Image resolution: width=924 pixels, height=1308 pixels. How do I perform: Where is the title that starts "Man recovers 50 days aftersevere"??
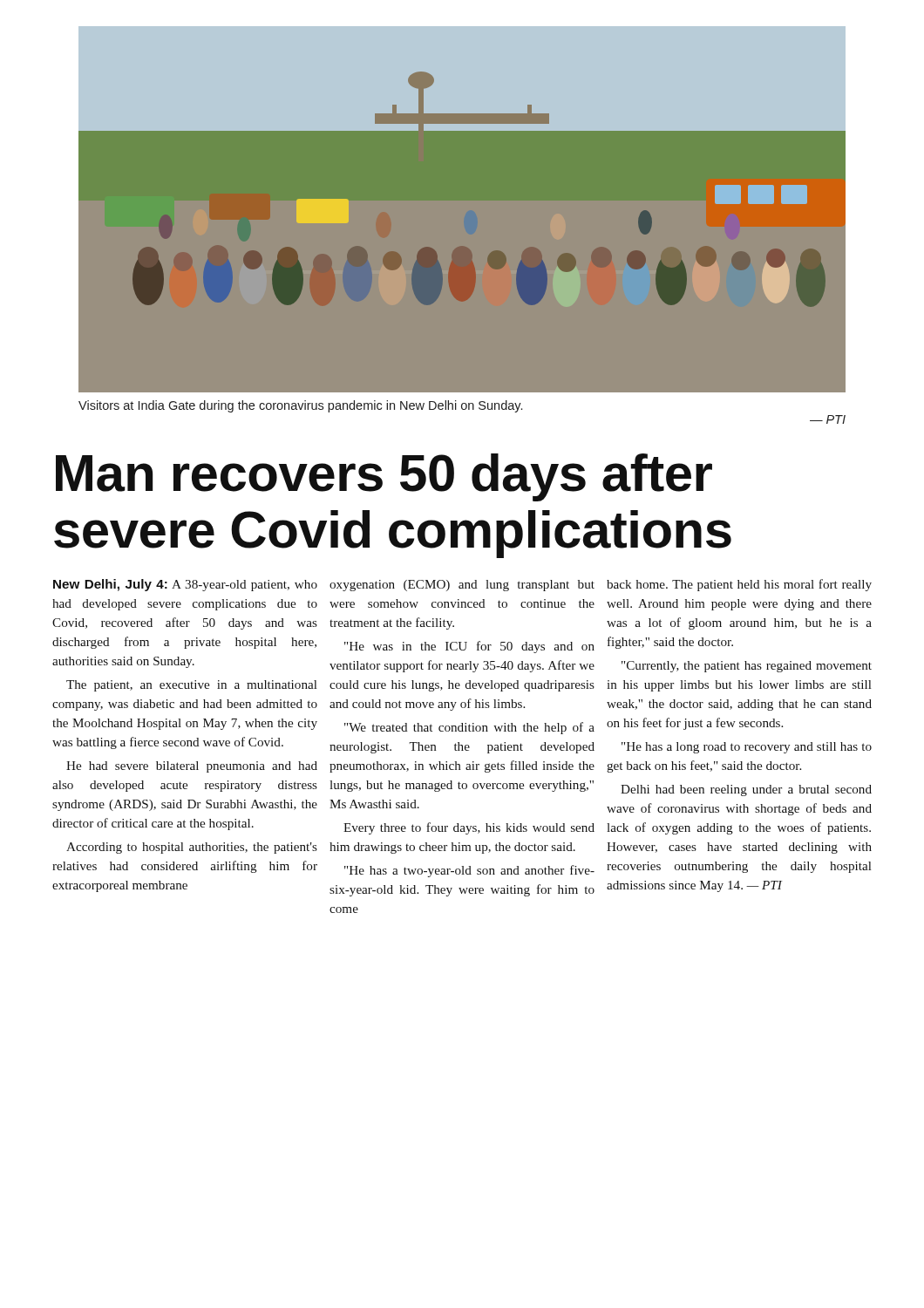tap(393, 502)
